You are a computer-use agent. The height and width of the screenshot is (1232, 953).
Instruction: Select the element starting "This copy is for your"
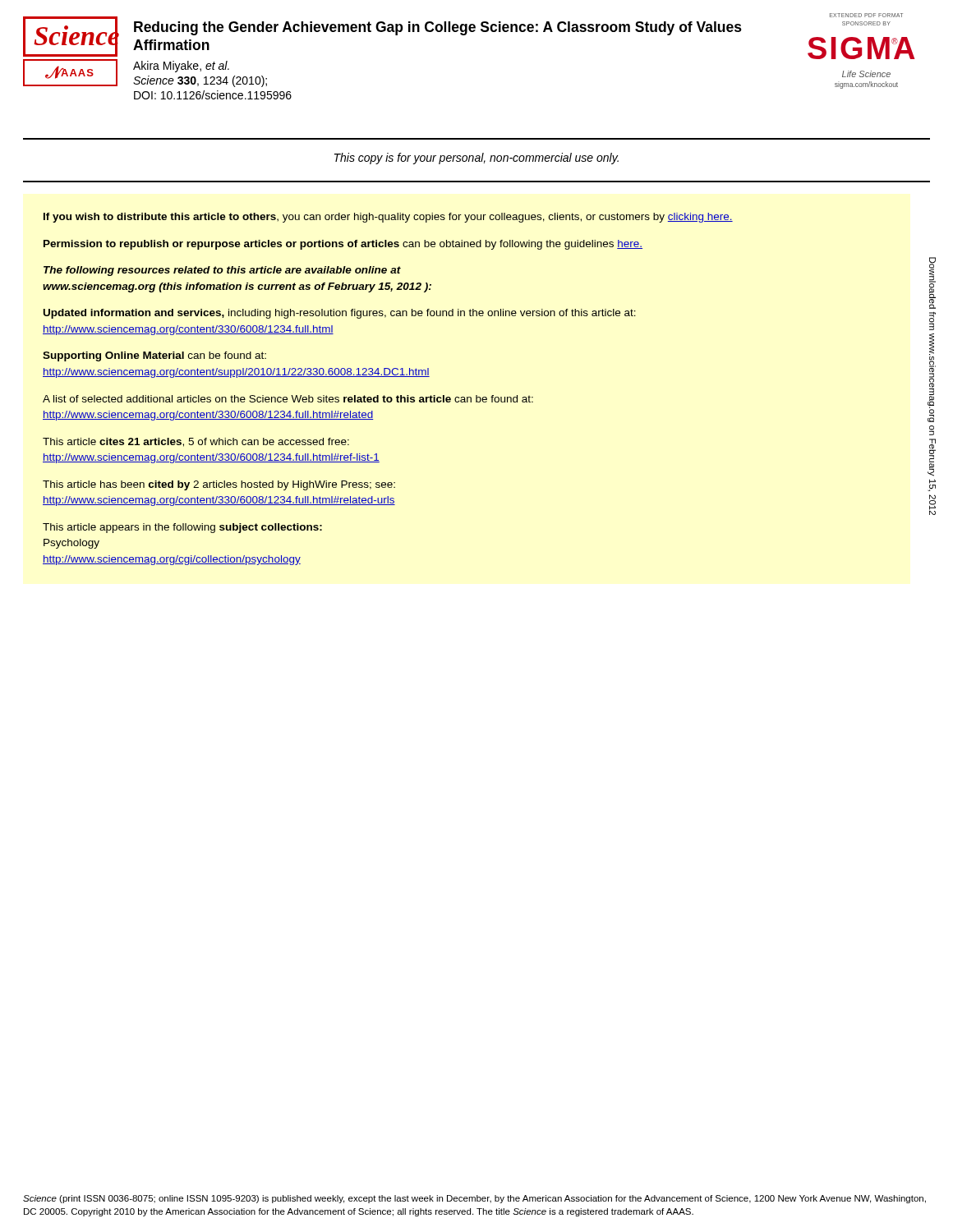(x=476, y=158)
